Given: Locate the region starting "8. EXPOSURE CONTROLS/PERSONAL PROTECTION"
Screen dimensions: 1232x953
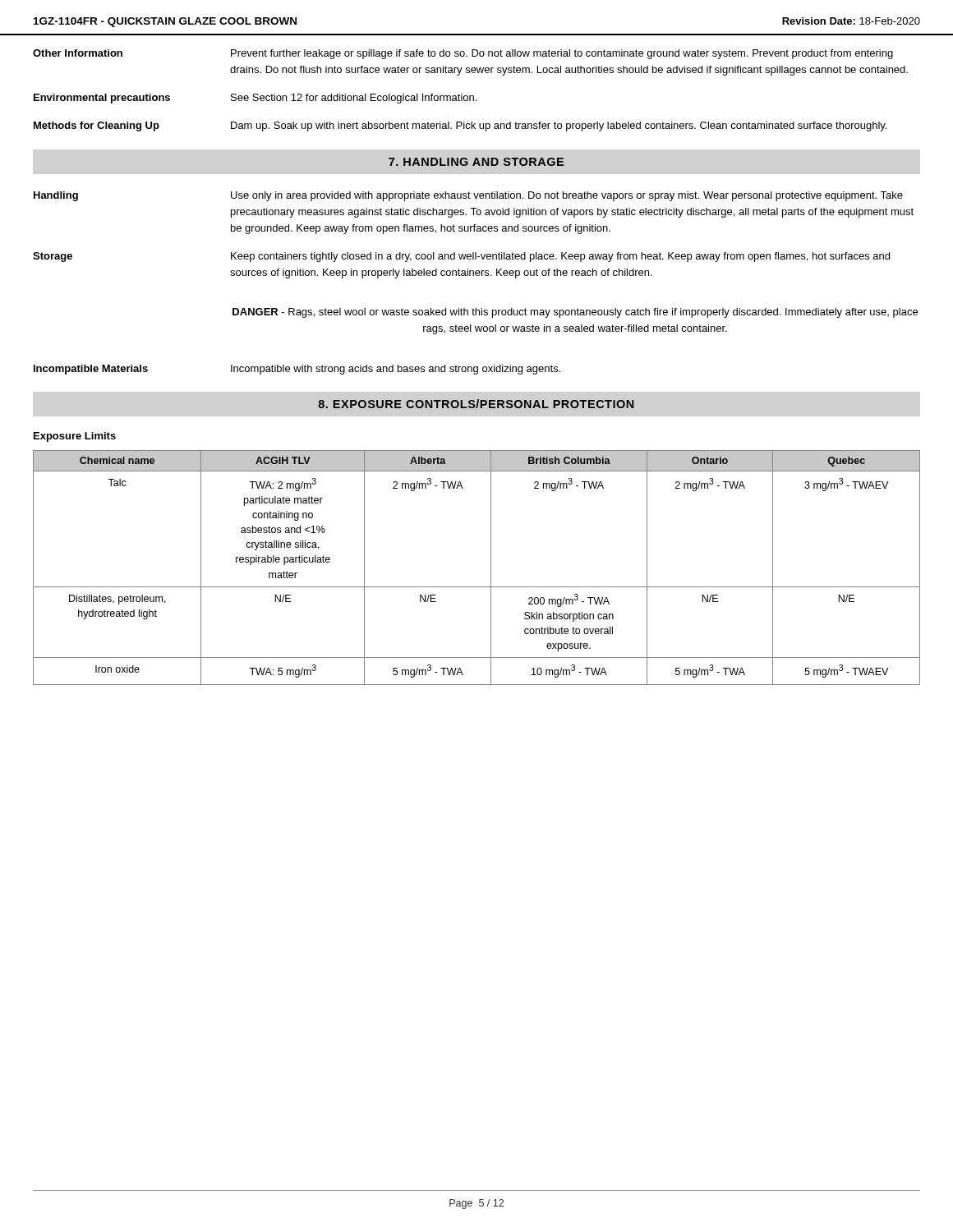Looking at the screenshot, I should 476,404.
